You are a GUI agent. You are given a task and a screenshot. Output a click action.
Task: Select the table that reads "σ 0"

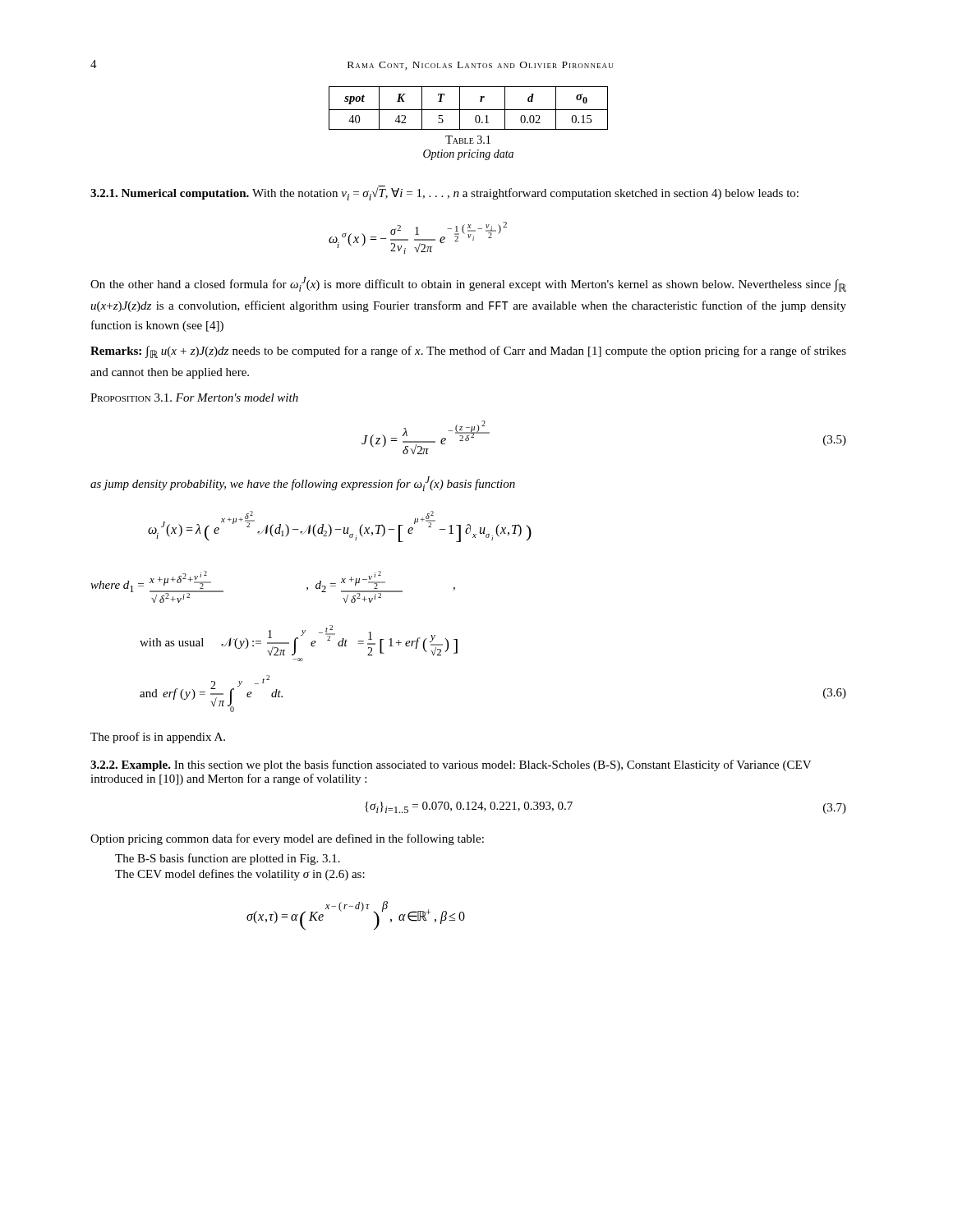[x=468, y=108]
